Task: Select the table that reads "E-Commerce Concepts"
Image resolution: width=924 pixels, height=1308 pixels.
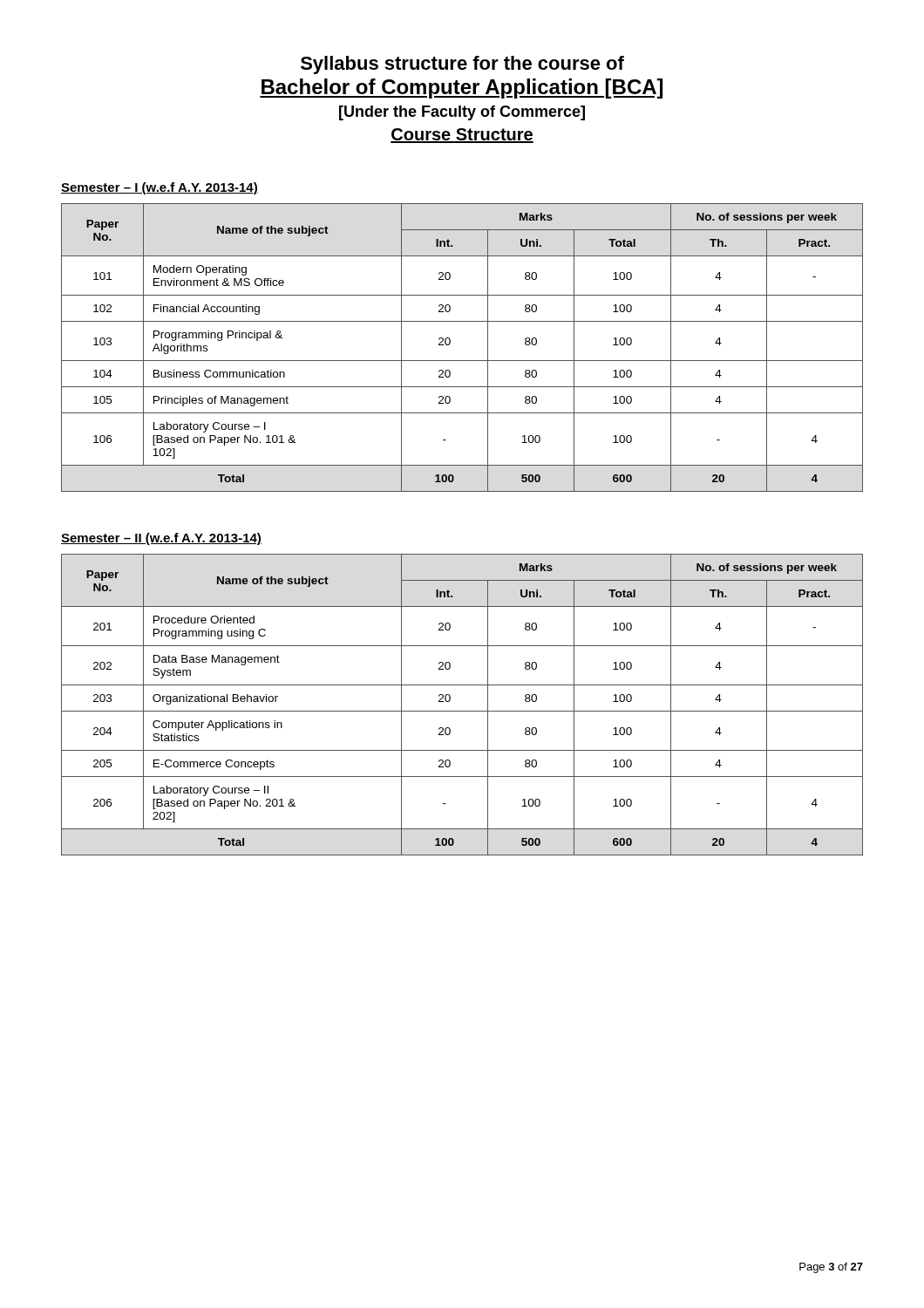Action: pos(462,705)
